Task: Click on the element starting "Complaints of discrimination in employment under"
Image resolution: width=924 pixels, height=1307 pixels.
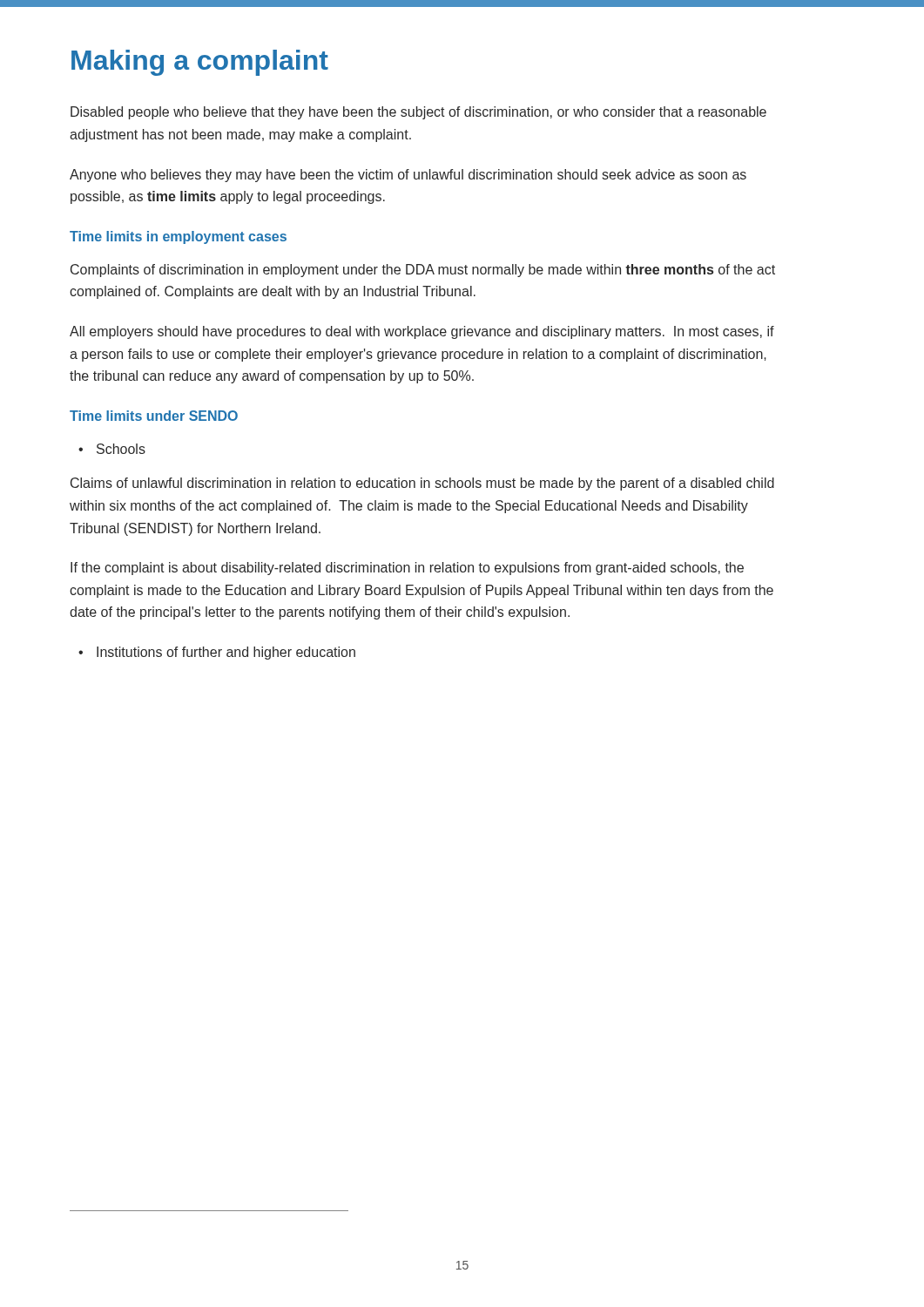Action: coord(422,281)
